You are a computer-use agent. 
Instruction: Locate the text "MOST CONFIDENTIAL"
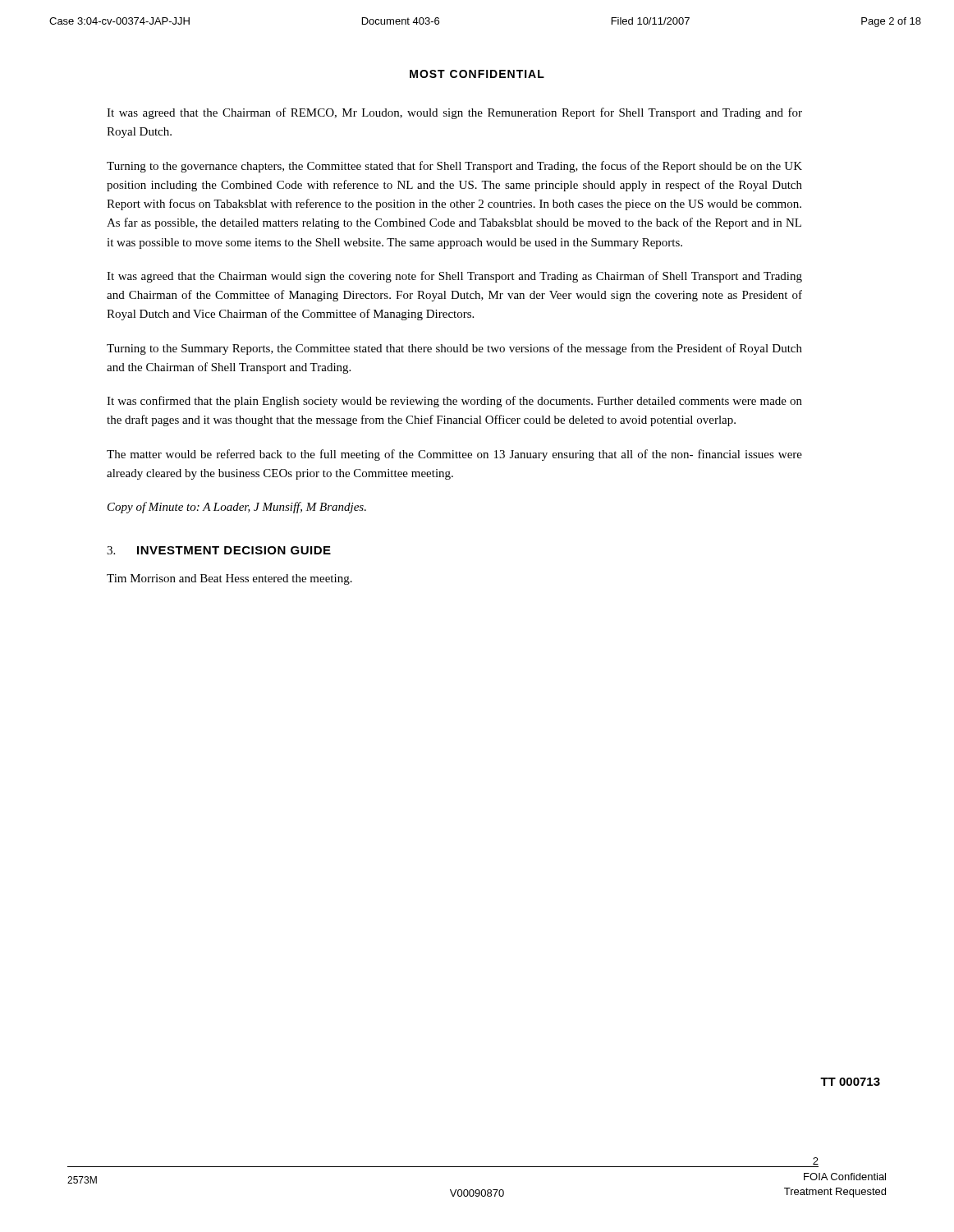pyautogui.click(x=477, y=74)
